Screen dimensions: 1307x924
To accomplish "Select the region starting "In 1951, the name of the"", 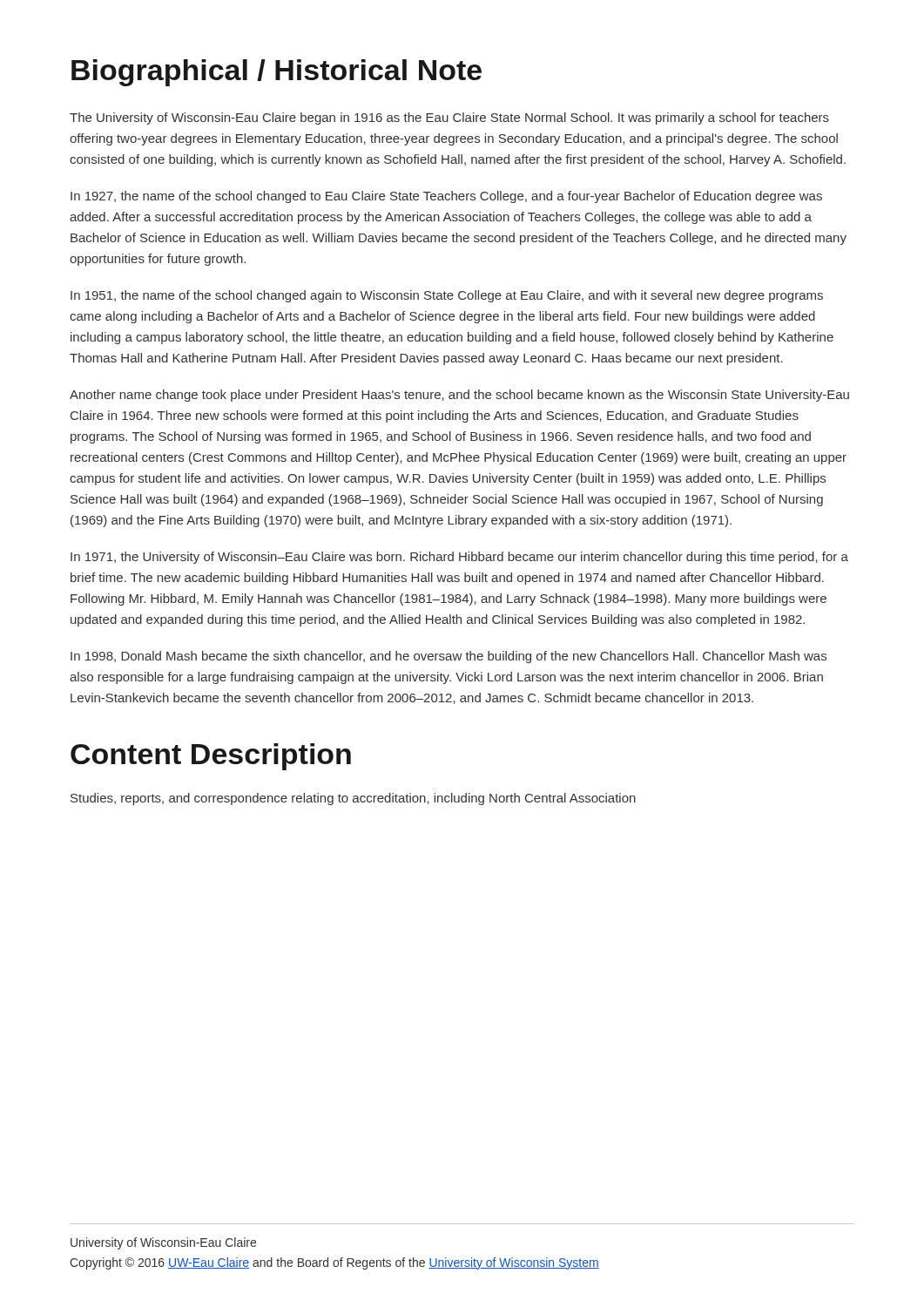I will tap(452, 326).
